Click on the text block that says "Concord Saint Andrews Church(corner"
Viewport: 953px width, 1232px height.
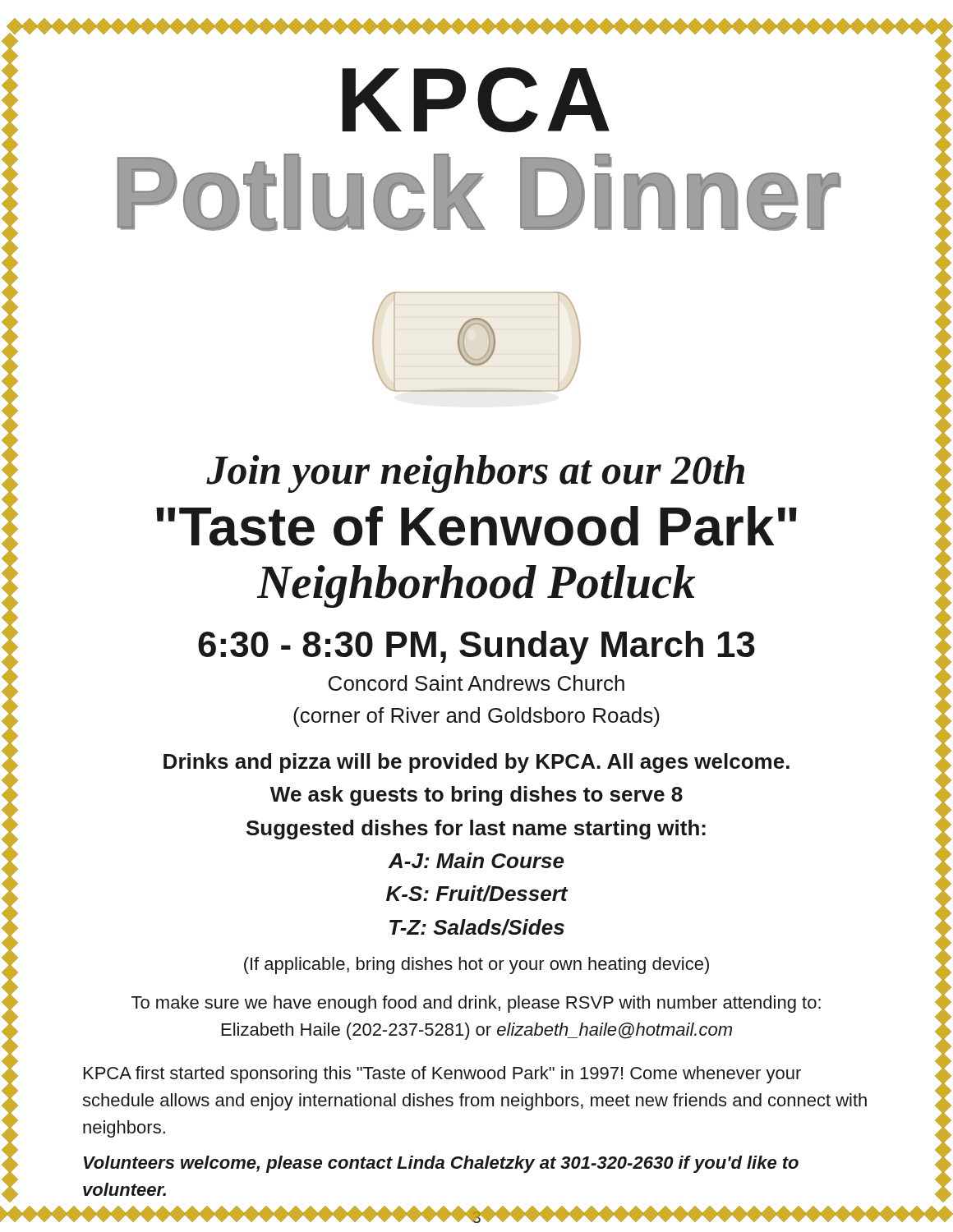[476, 699]
